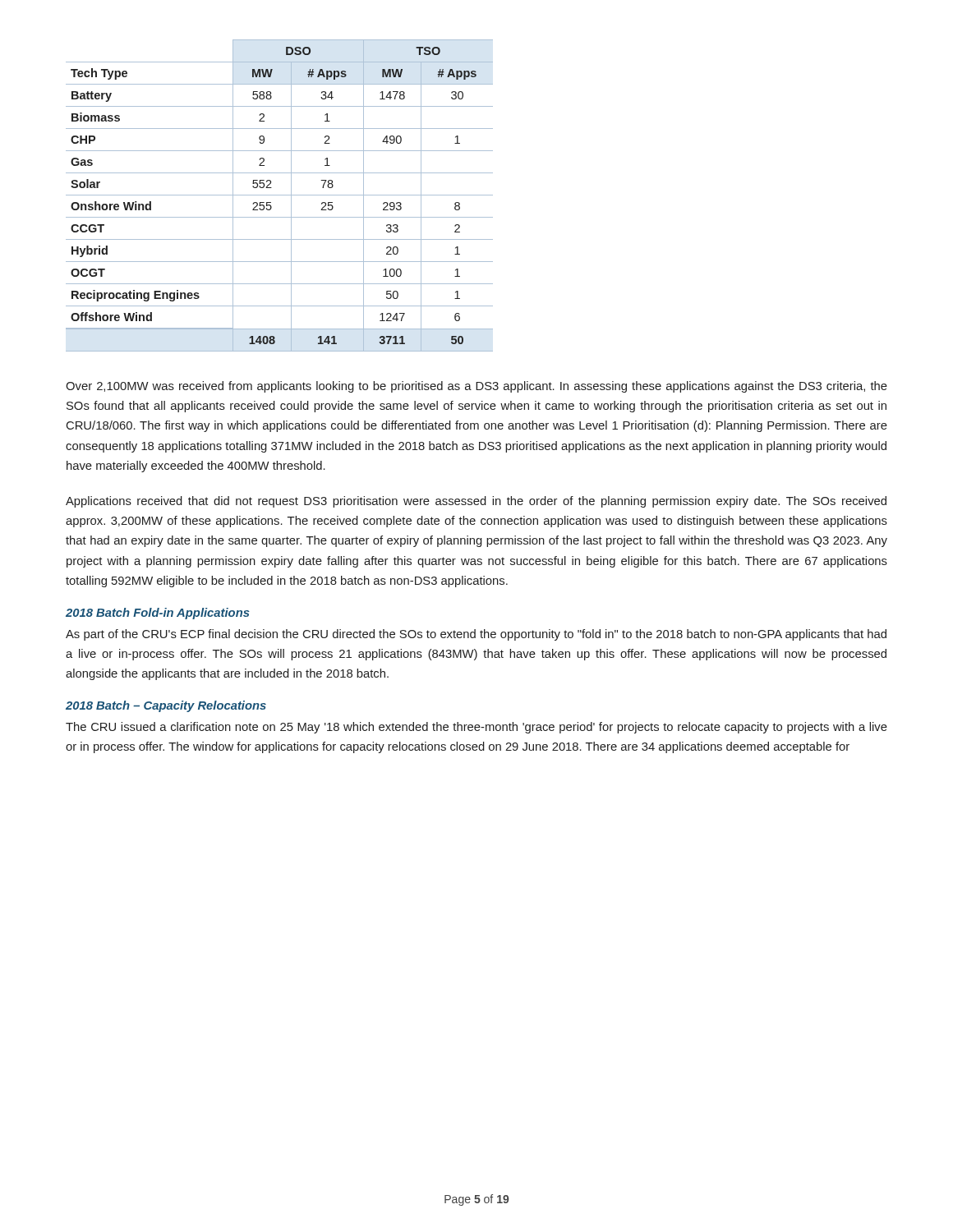
Task: Click on the text starting "The CRU issued"
Action: [x=476, y=737]
